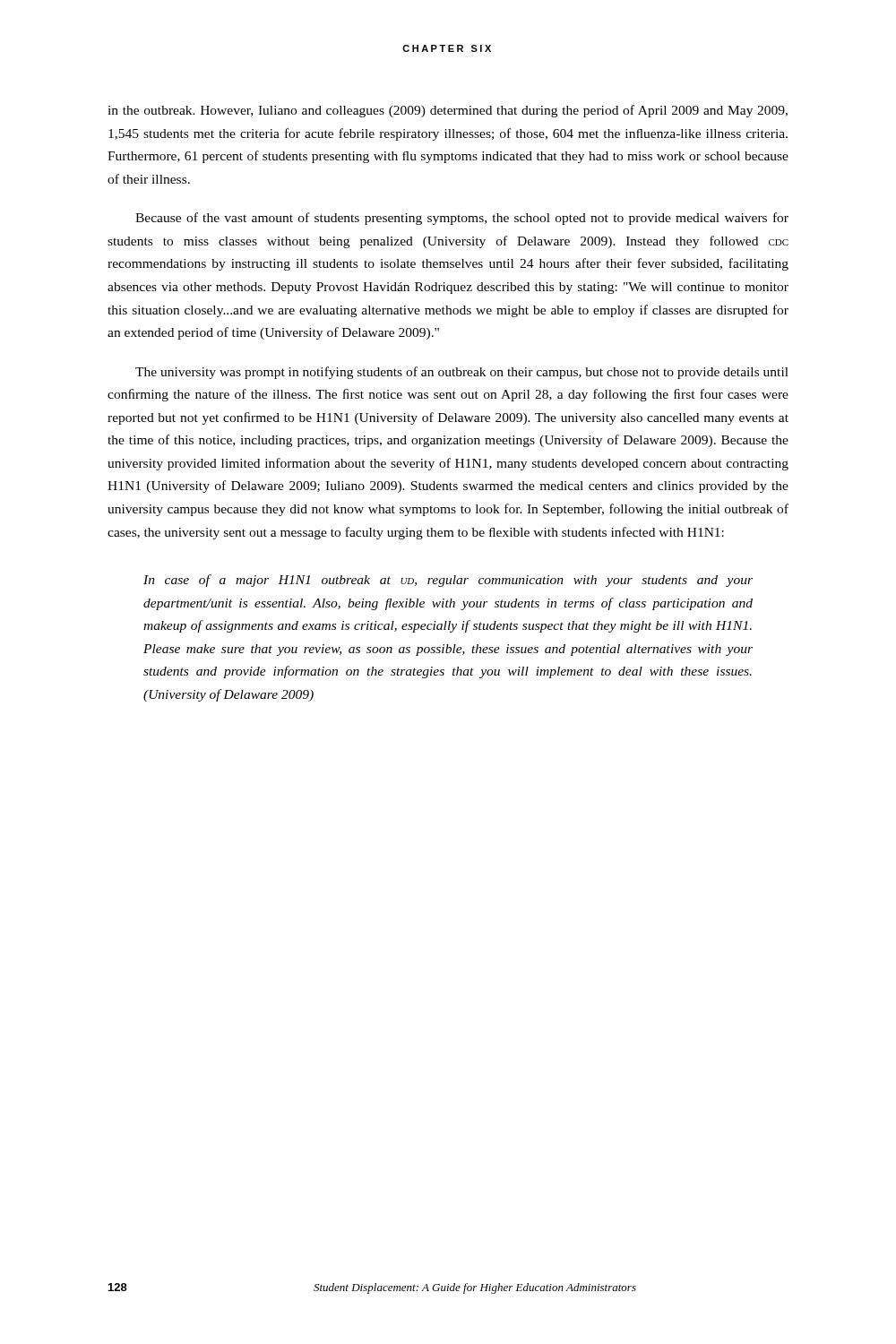896x1344 pixels.
Task: Where is the passage that starts "in the outbreak. However, Iuliano and colleagues"?
Action: pos(448,144)
